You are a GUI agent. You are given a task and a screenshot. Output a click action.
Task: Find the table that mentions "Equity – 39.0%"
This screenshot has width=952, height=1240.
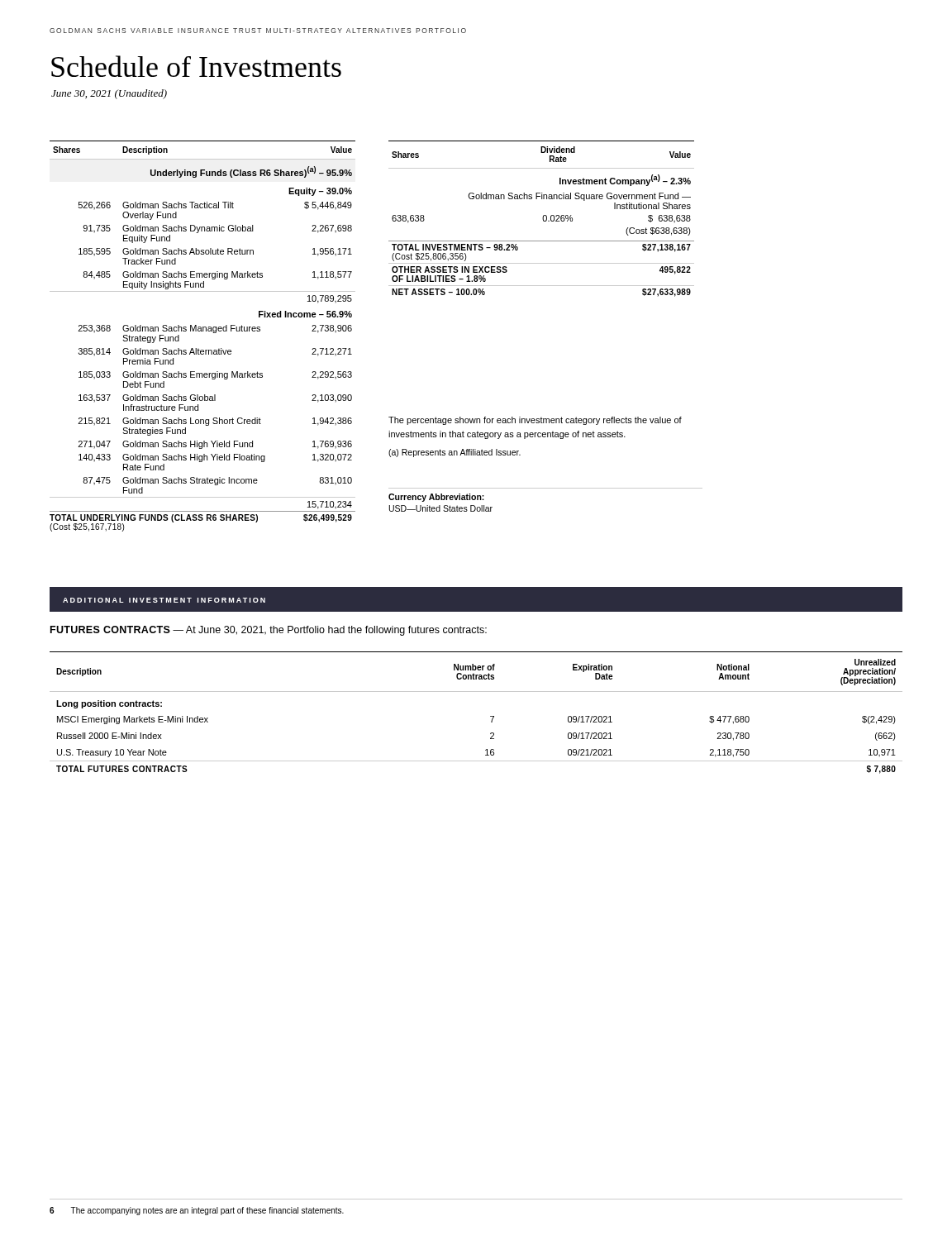202,337
